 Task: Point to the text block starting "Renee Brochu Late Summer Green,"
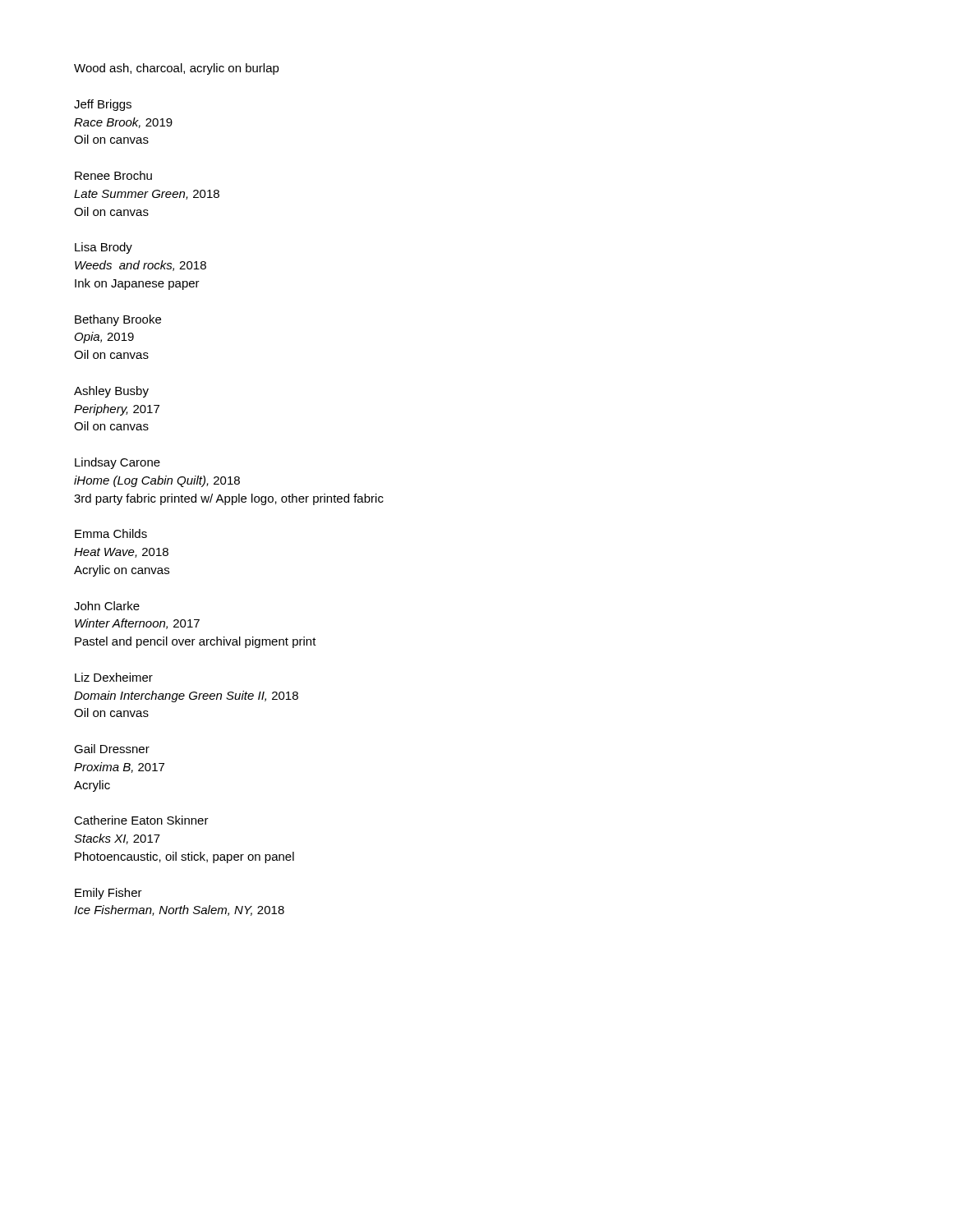coord(113,175)
